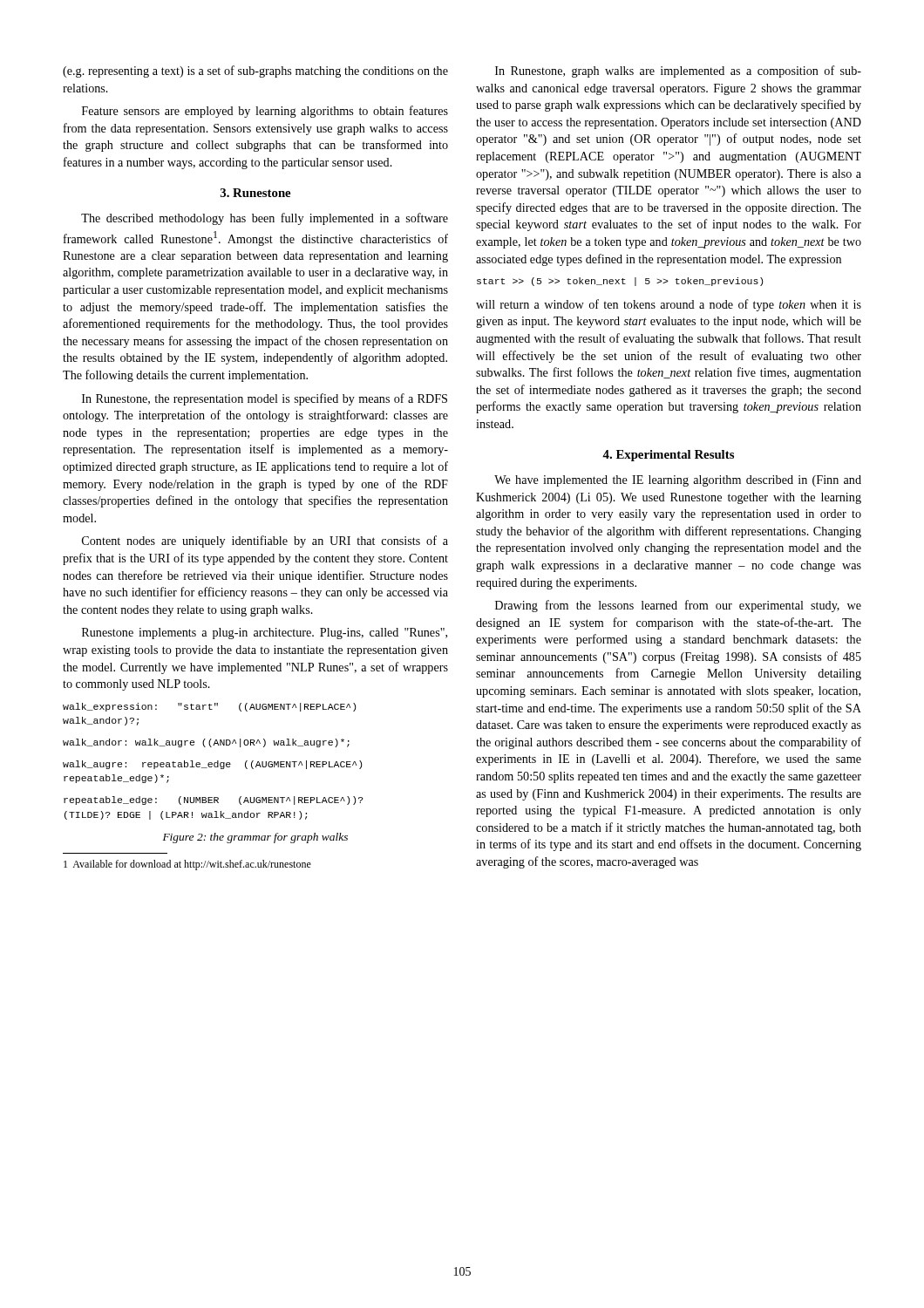The image size is (924, 1308).
Task: Locate the text block containing "The described methodology has been fully implemented in"
Action: [x=255, y=297]
